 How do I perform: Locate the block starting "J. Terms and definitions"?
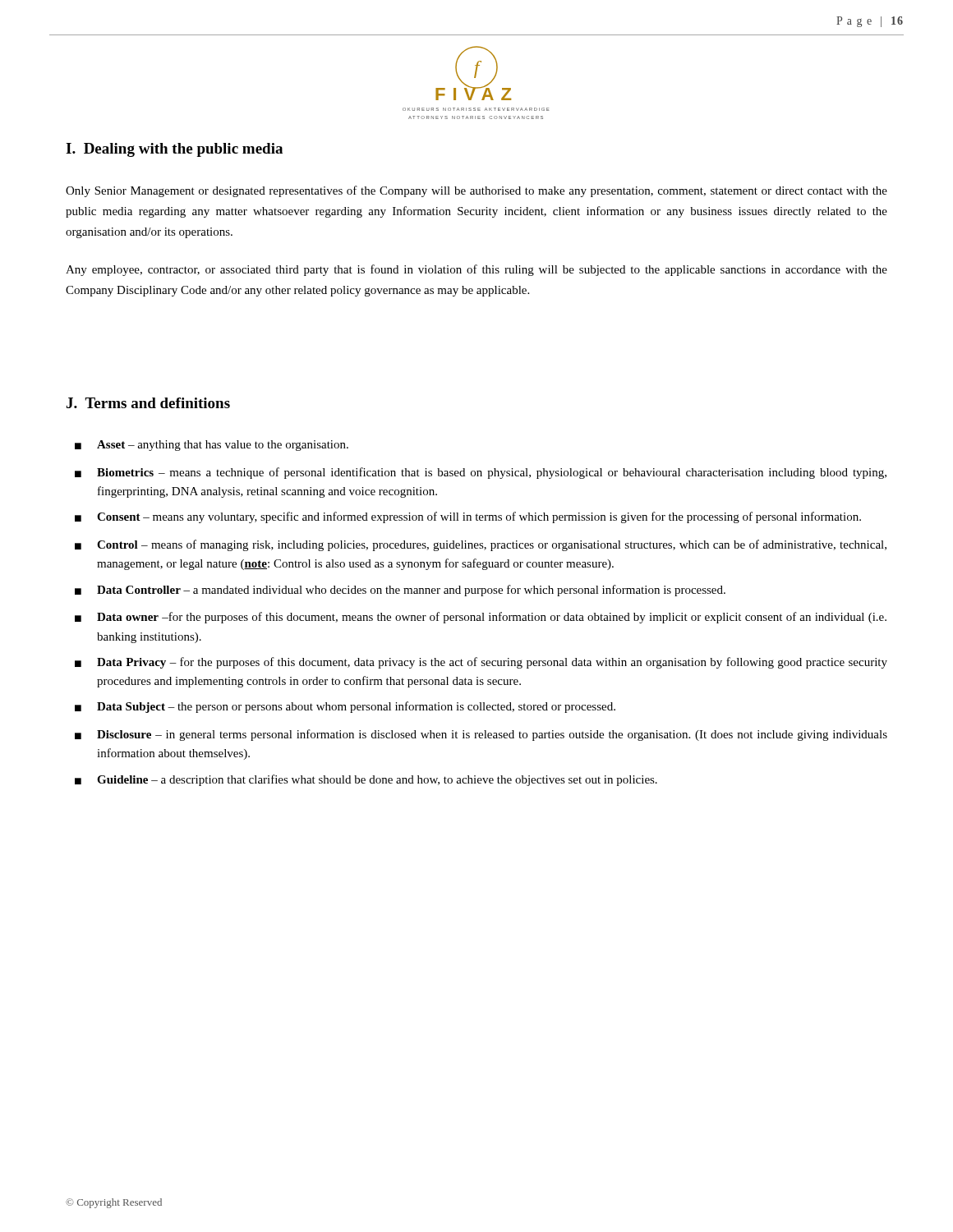[x=148, y=403]
